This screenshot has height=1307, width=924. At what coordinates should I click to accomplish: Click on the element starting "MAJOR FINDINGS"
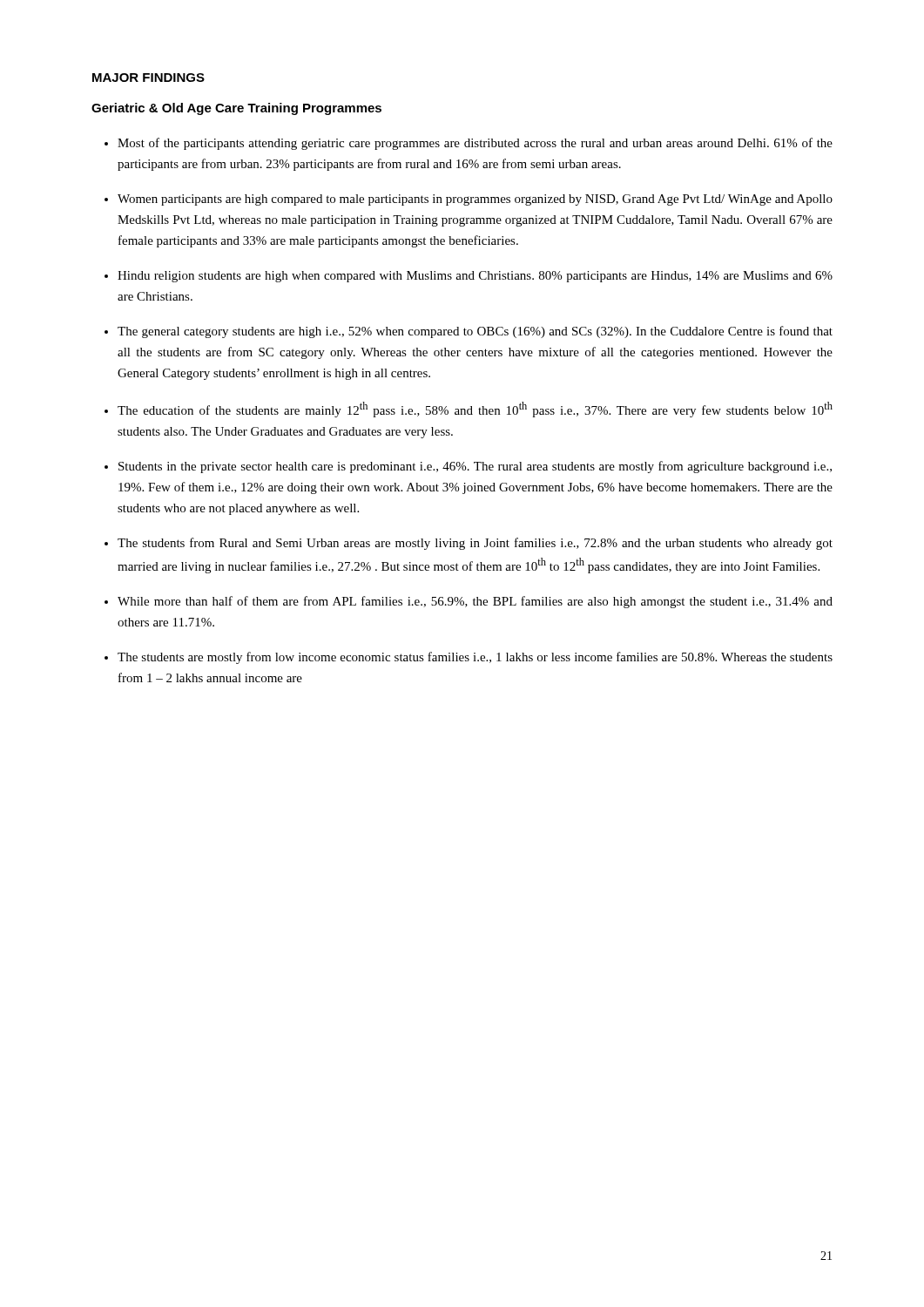click(x=148, y=77)
